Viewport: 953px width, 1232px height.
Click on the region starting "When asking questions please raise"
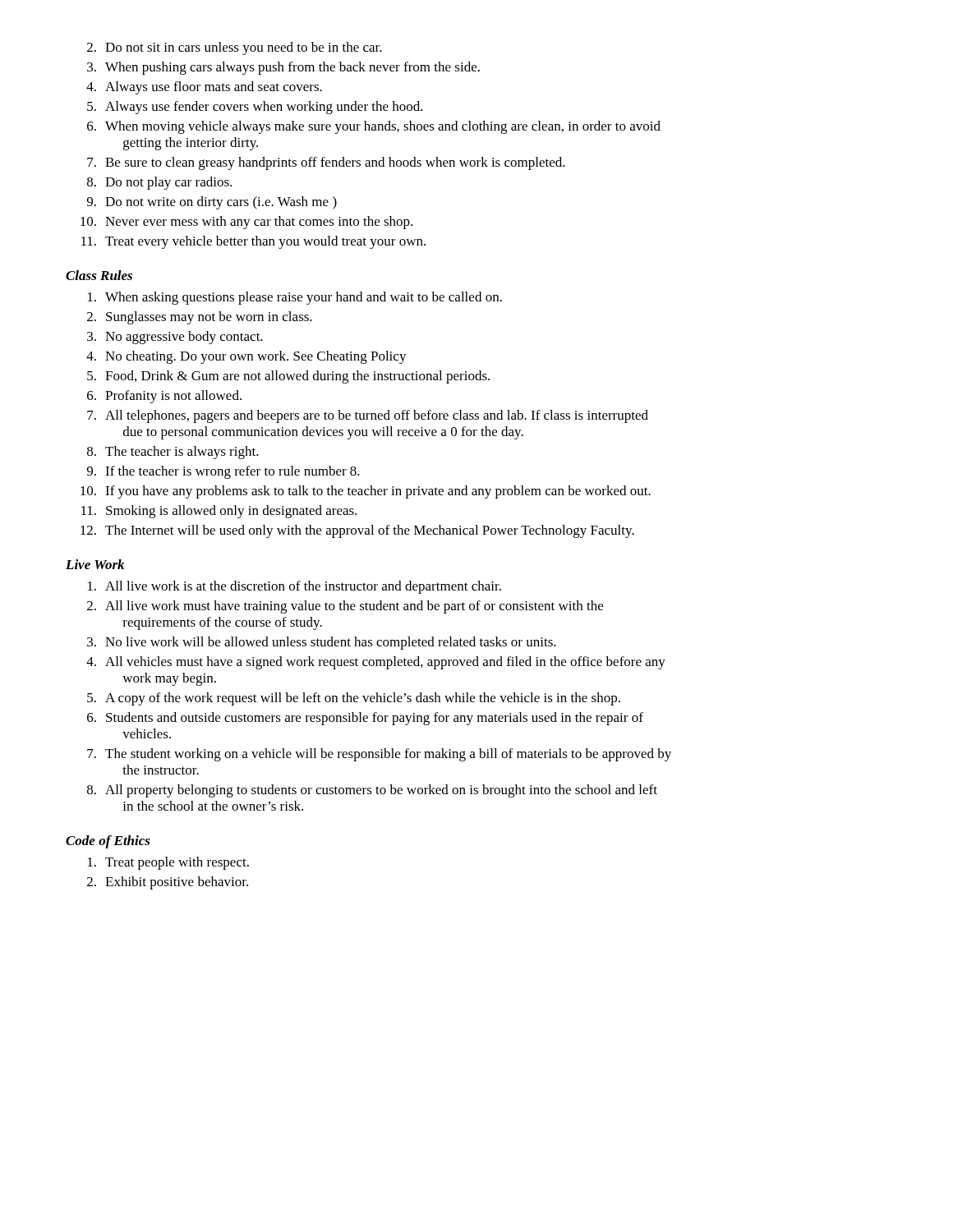476,297
